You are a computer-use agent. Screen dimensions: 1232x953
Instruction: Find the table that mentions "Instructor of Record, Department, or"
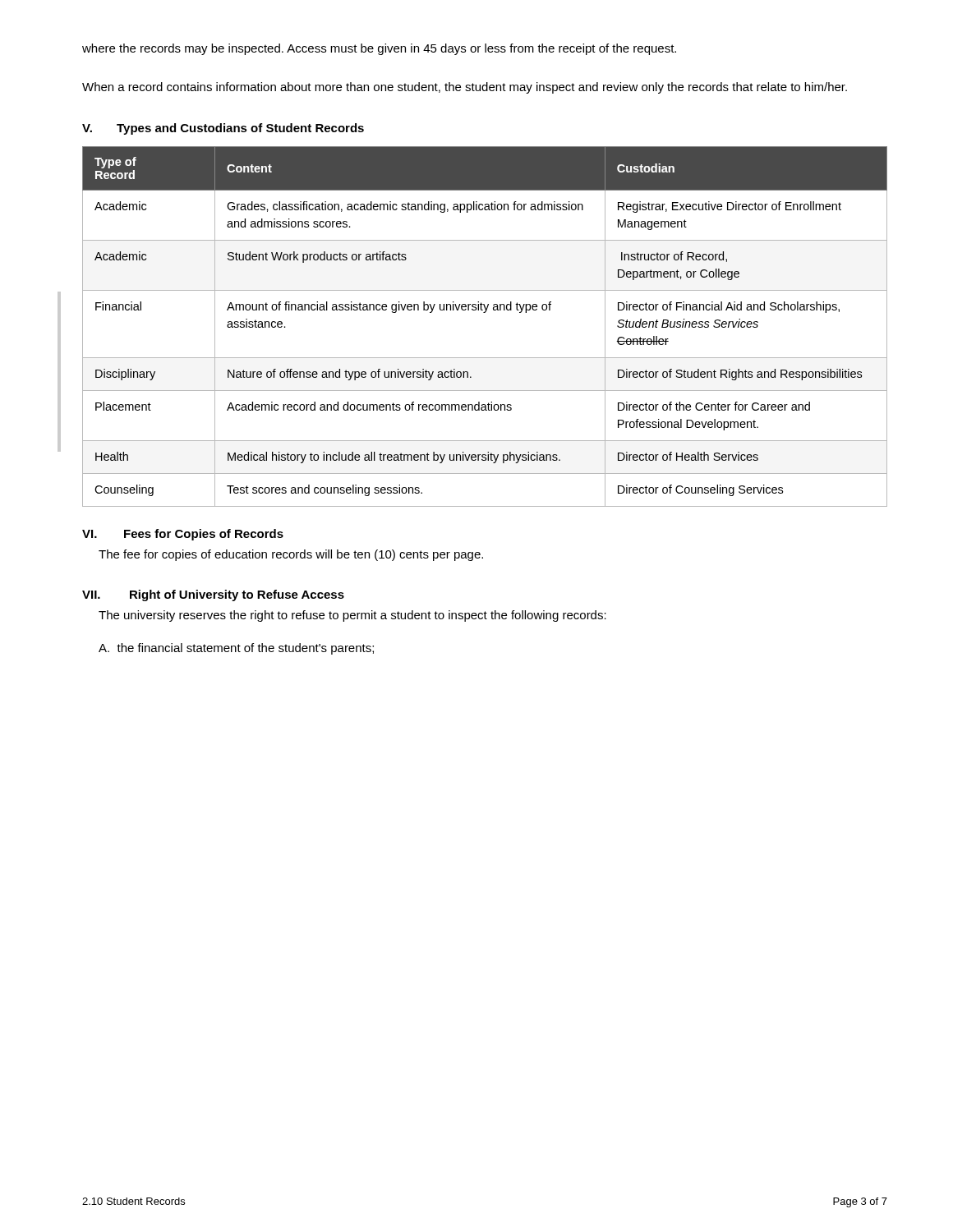[485, 327]
